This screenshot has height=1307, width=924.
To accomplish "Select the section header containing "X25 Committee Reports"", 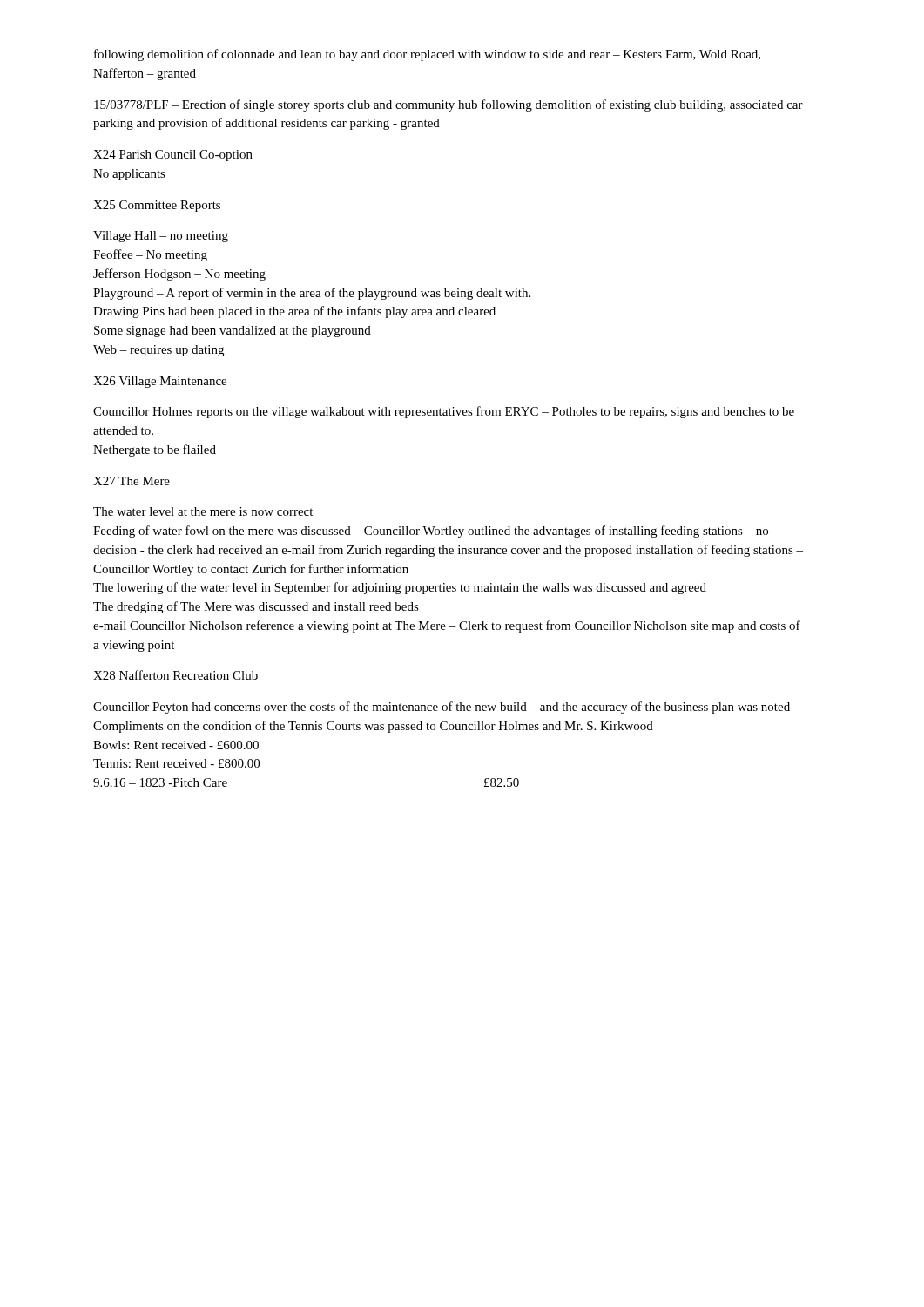I will coord(157,206).
